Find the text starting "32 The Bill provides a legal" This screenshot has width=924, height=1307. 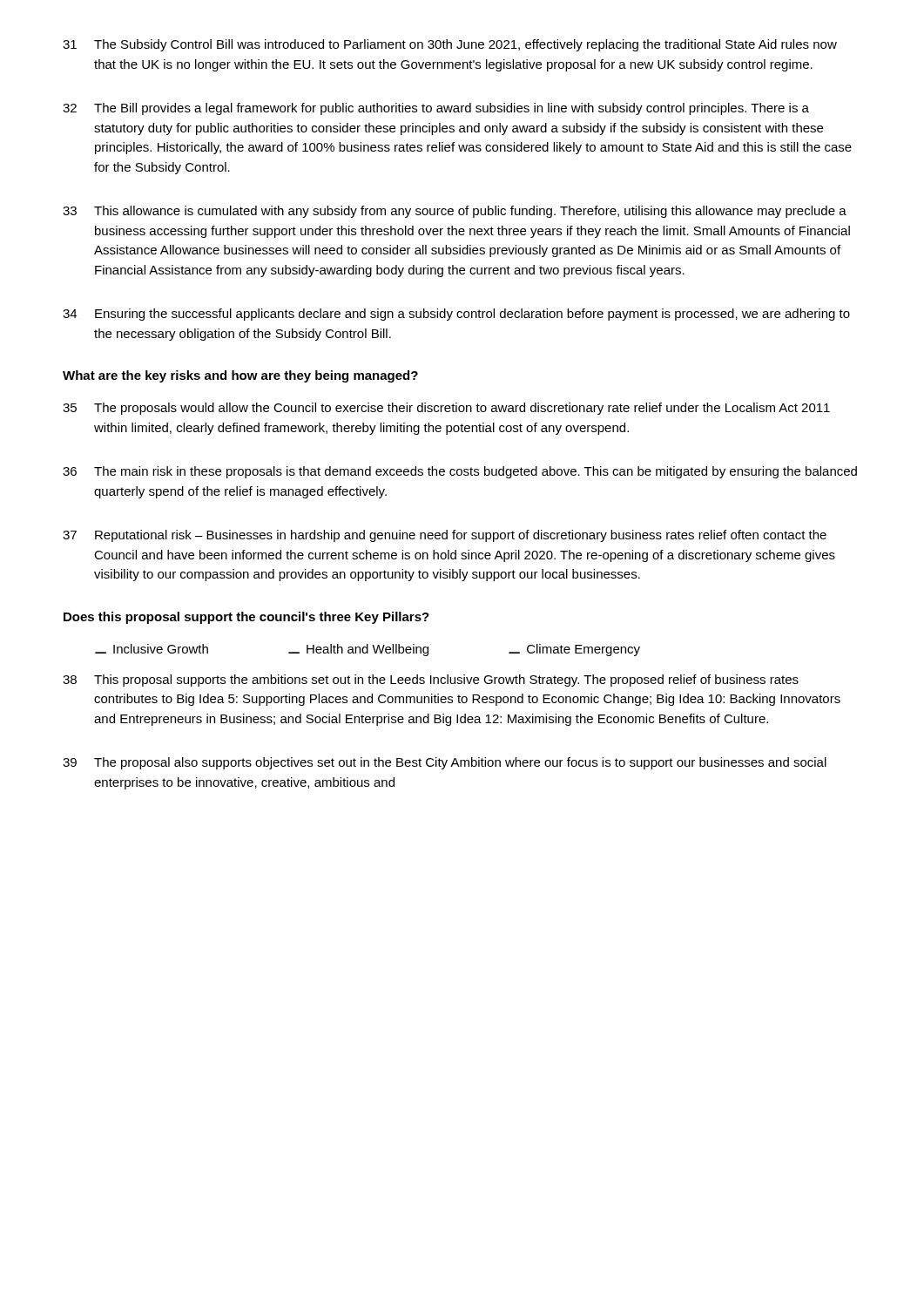point(462,138)
